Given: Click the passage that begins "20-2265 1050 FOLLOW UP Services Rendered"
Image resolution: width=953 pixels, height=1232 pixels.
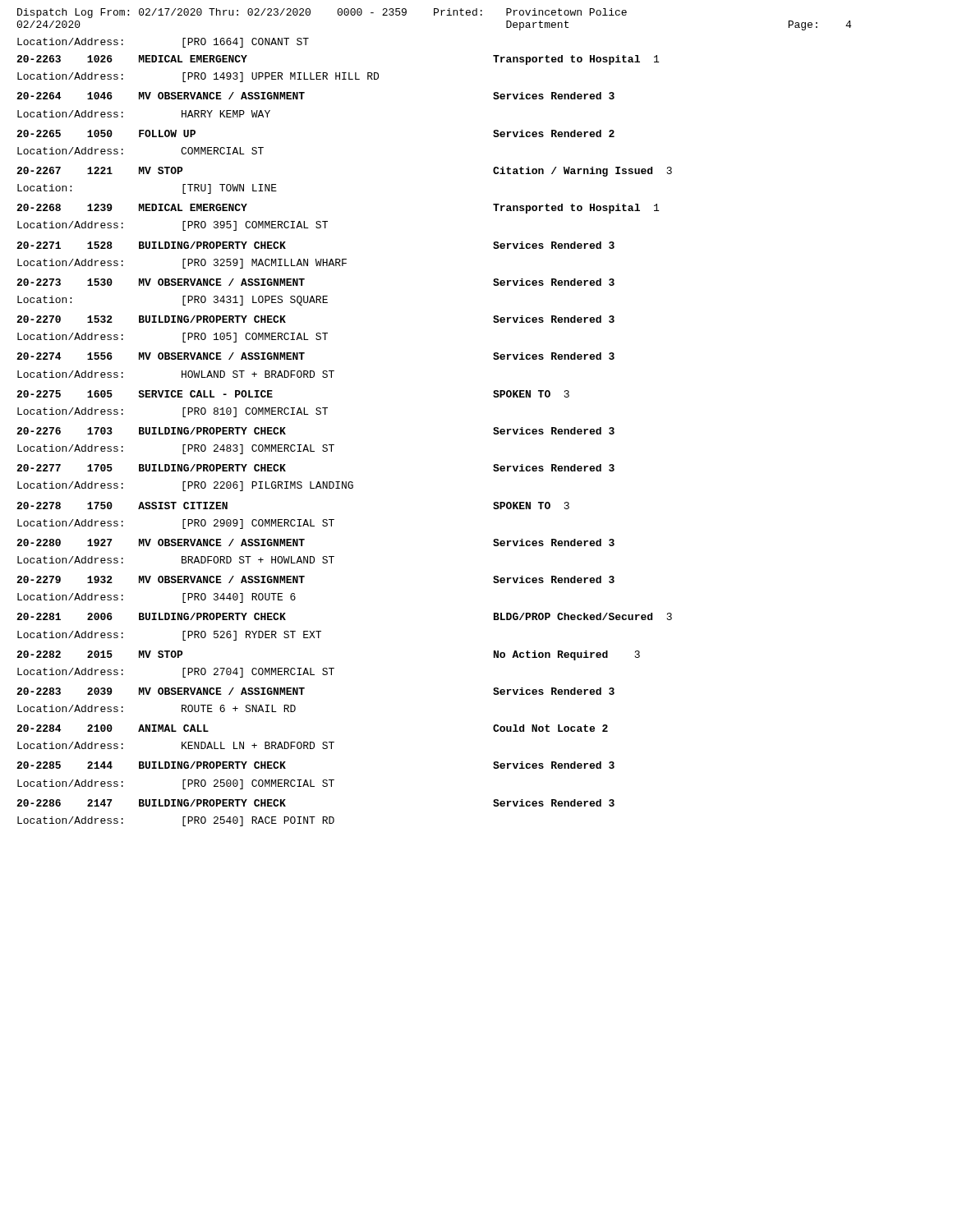Looking at the screenshot, I should (x=39, y=133).
